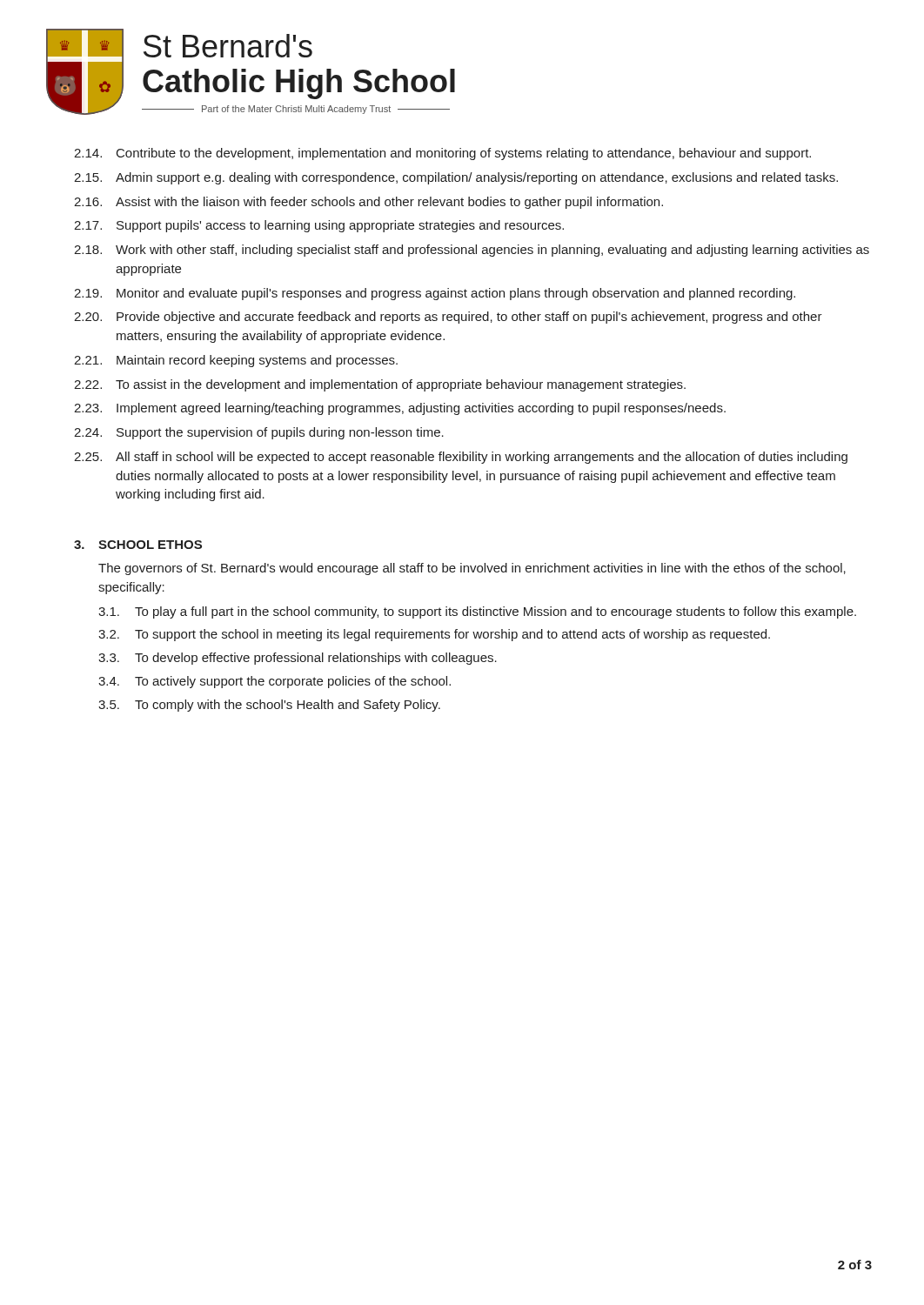
Task: Click the passage that begins "3.2. To support"
Action: pyautogui.click(x=485, y=634)
